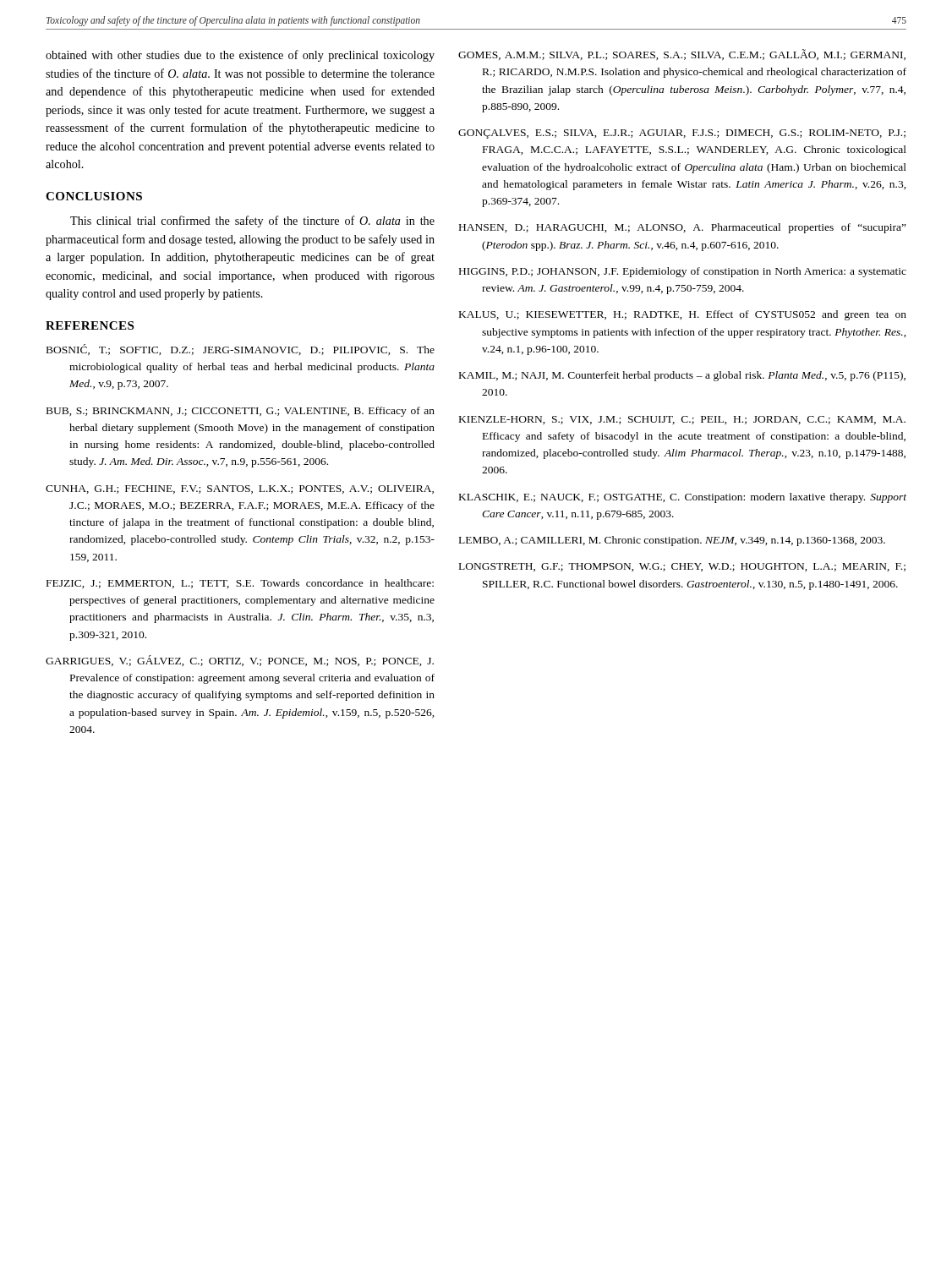Select the list item containing "HANSEN, D.; HARAGUCHI, M.; ALONSO, A. Pharmaceutical properties"
The width and height of the screenshot is (952, 1268).
point(682,236)
